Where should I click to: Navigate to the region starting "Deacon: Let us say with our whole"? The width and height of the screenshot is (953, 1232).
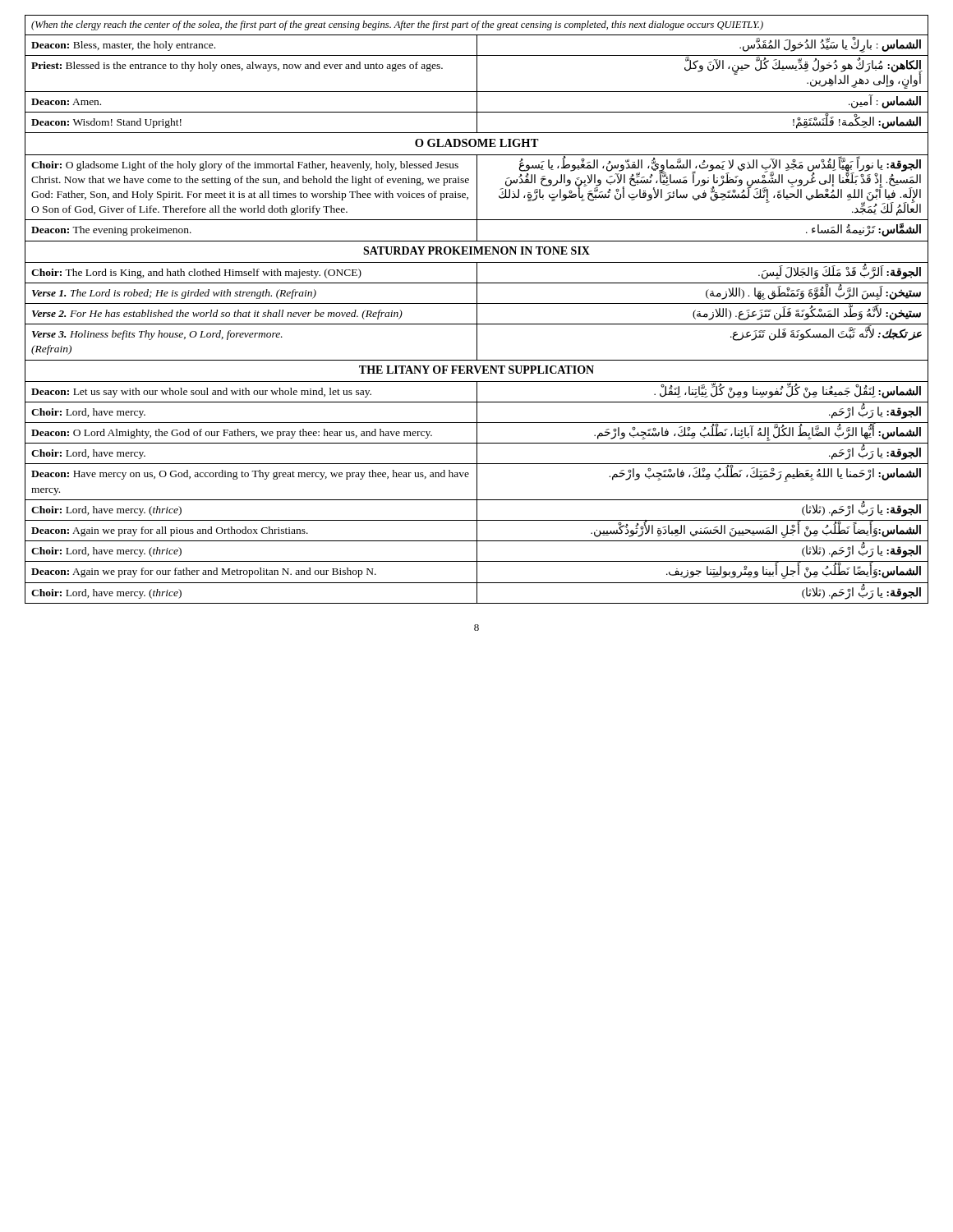202,391
